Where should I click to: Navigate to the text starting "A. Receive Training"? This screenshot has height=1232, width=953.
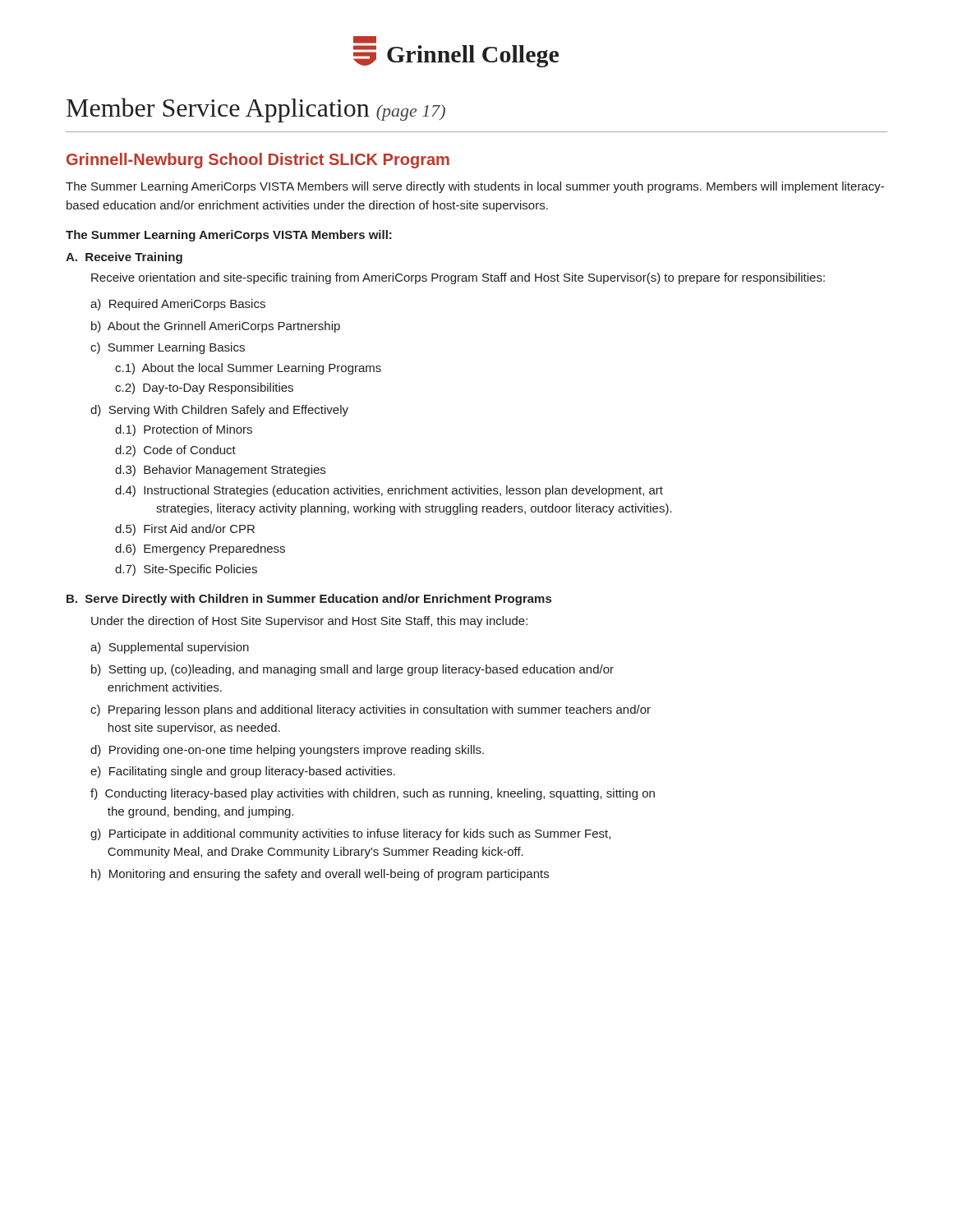124,256
